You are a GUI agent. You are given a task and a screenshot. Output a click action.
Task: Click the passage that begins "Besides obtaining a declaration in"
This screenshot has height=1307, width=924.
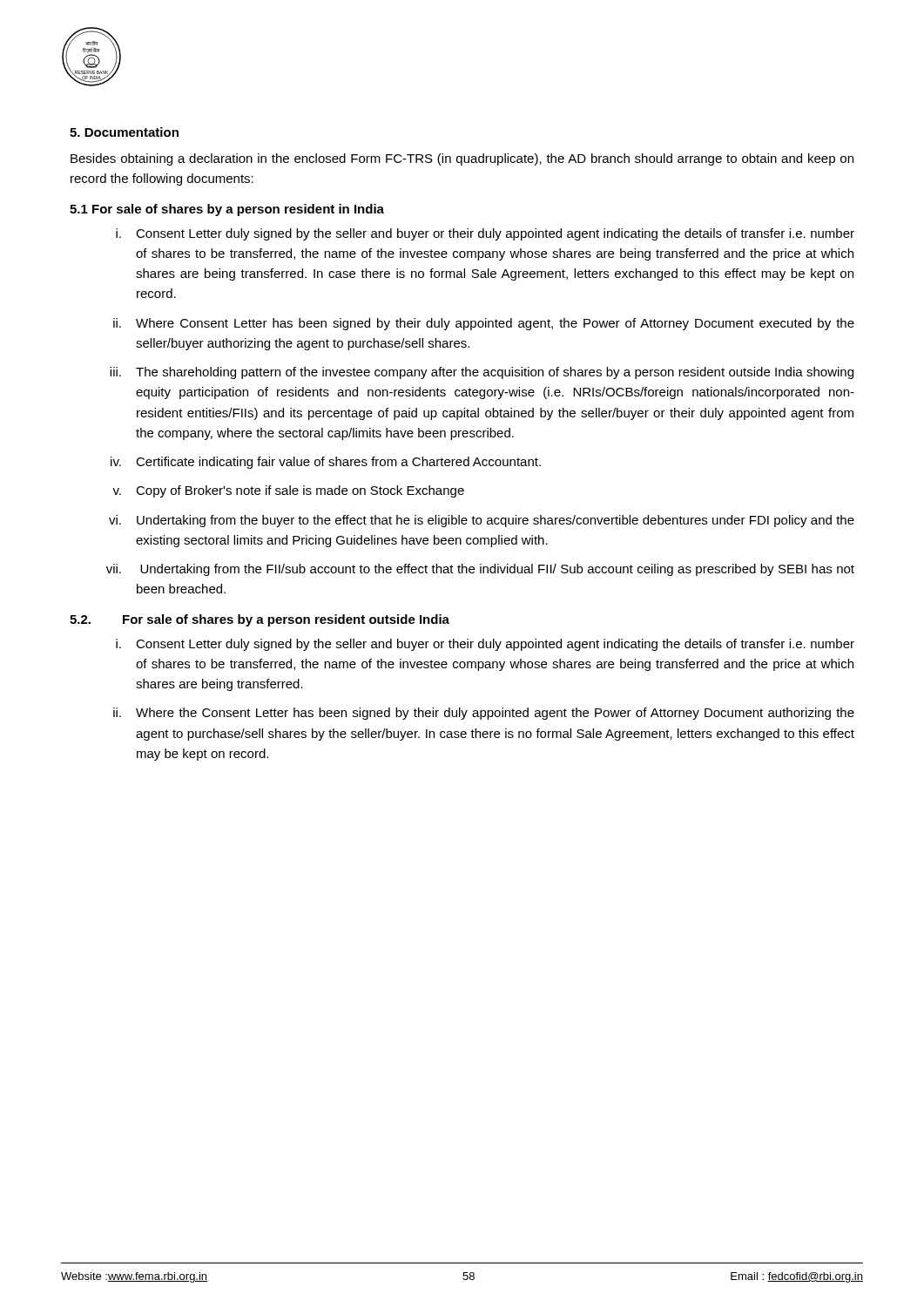pos(462,168)
